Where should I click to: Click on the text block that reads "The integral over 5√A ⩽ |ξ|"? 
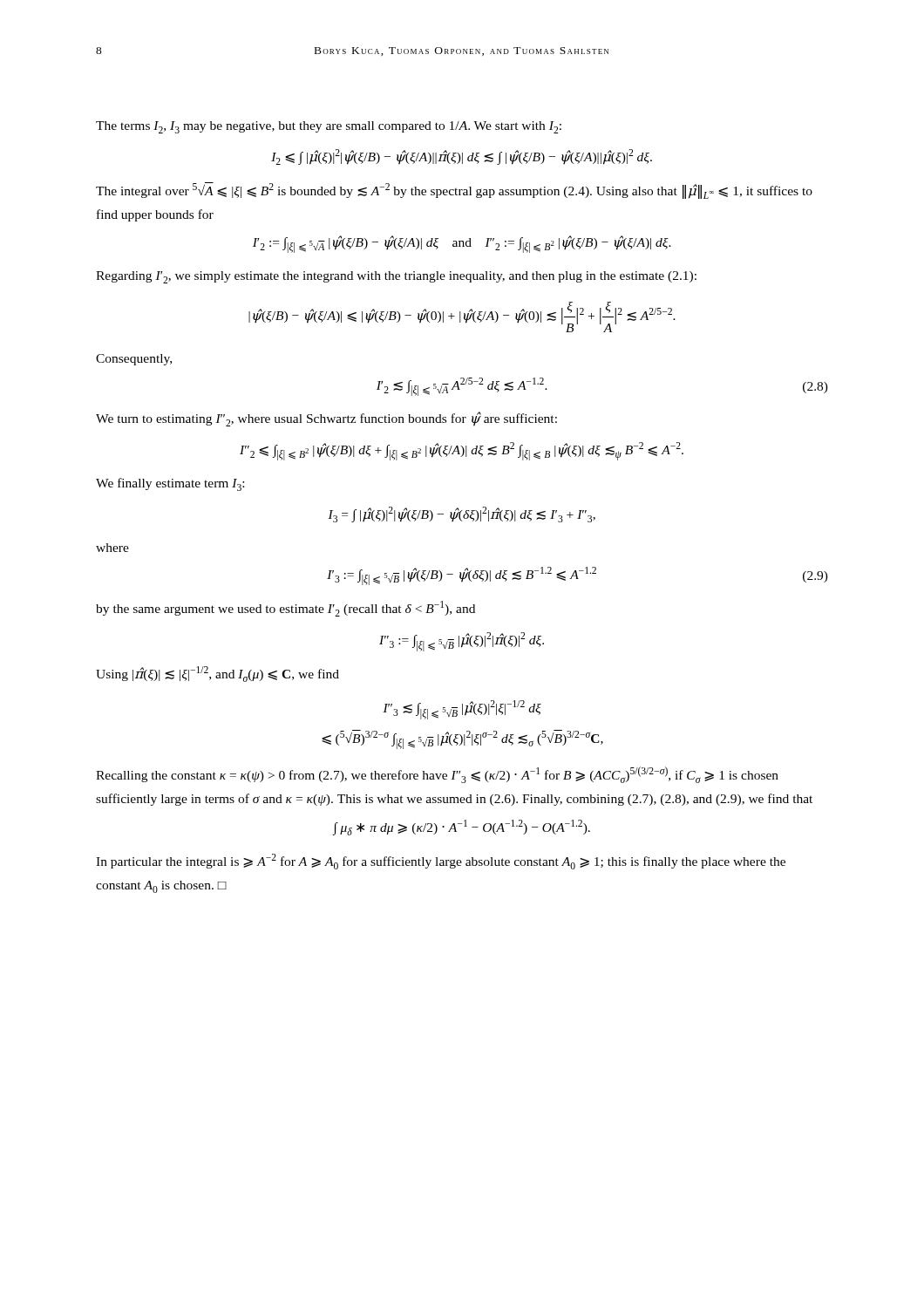(x=454, y=201)
